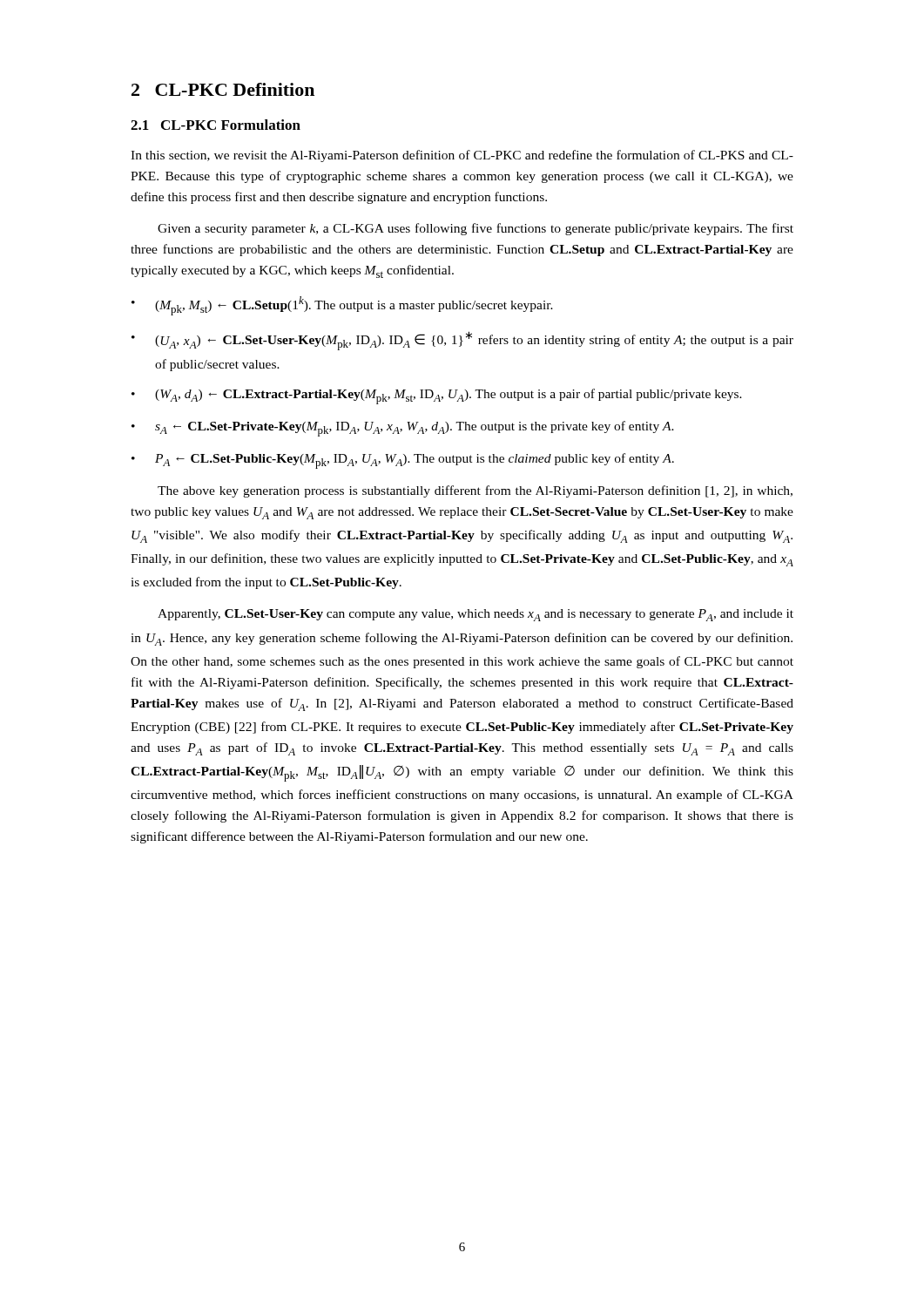Find the block on this page that starts "Apparently, CL.Set-User-Key can compute any value, which needs"
924x1307 pixels.
pyautogui.click(x=462, y=725)
